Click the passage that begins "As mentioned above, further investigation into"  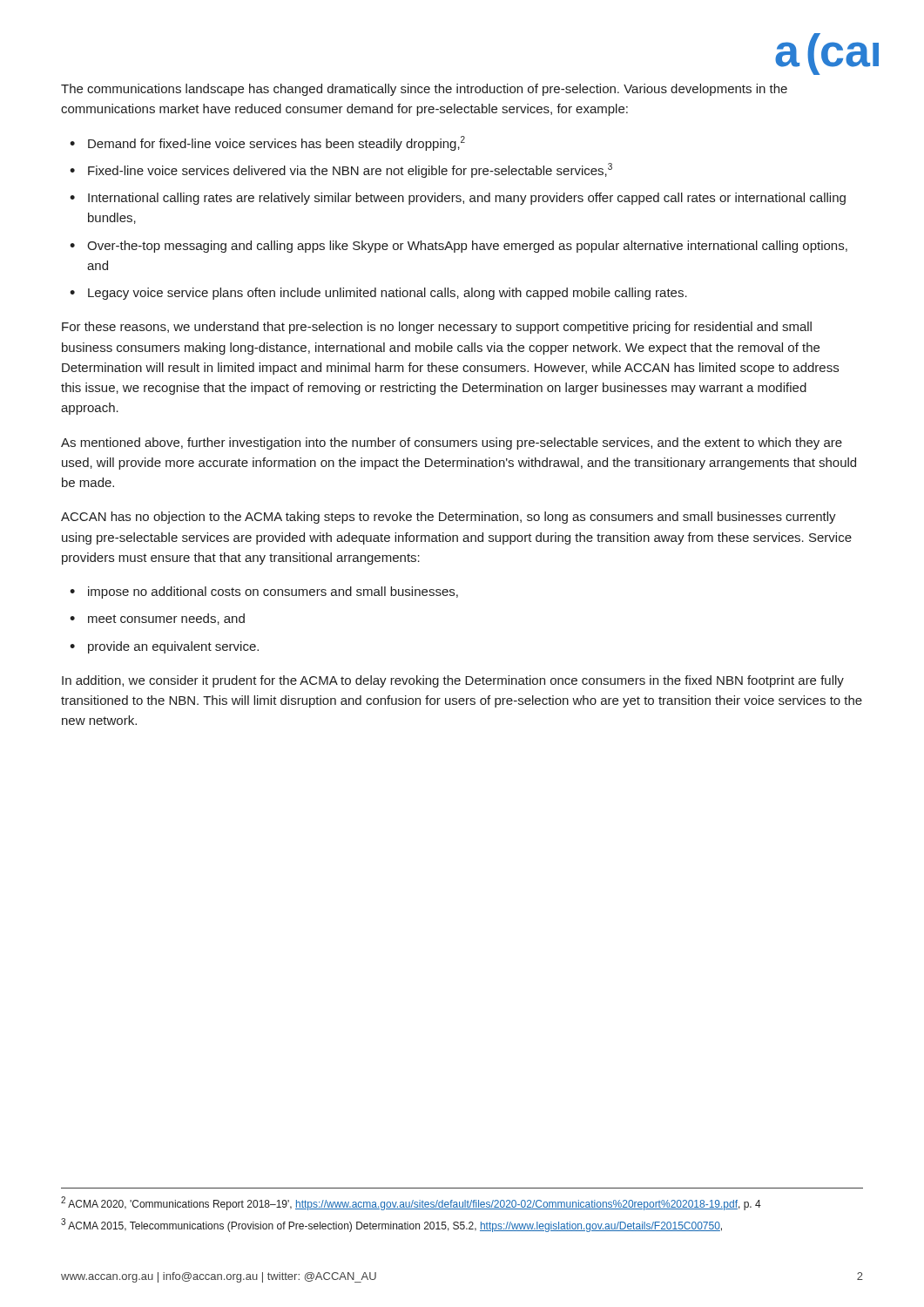coord(459,462)
